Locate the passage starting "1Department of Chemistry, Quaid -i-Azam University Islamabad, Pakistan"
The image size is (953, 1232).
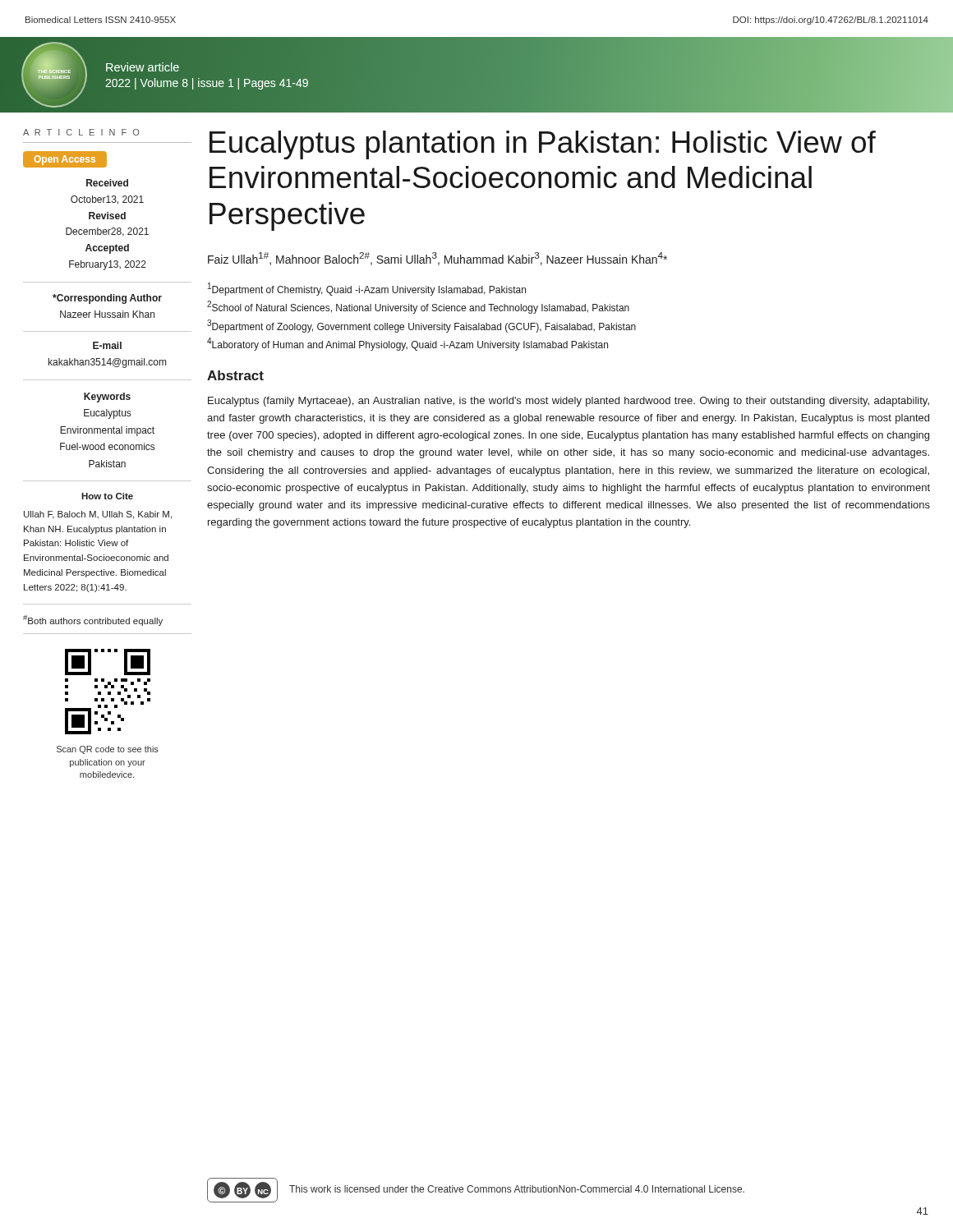point(422,316)
